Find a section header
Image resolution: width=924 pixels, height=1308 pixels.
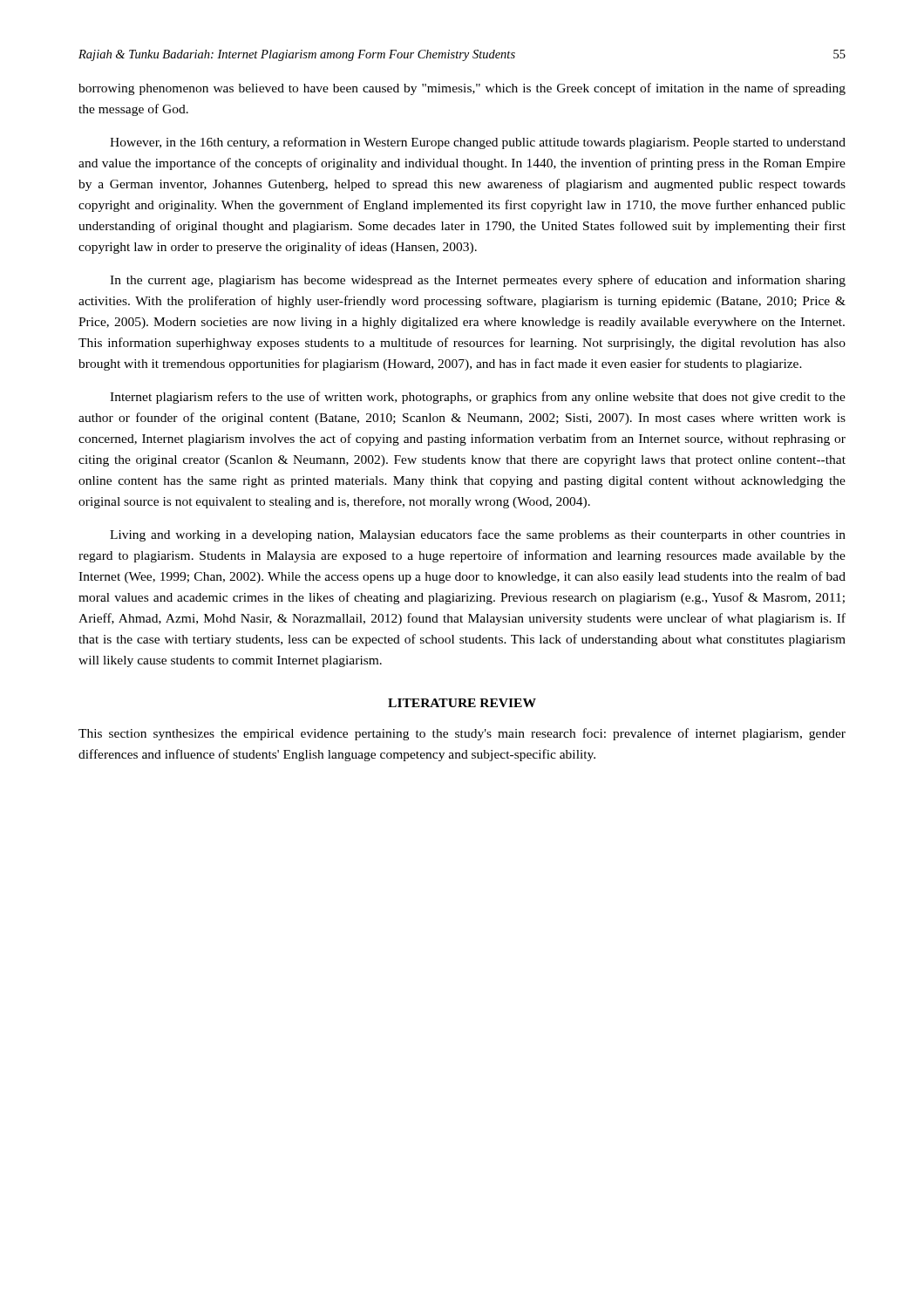tap(462, 703)
